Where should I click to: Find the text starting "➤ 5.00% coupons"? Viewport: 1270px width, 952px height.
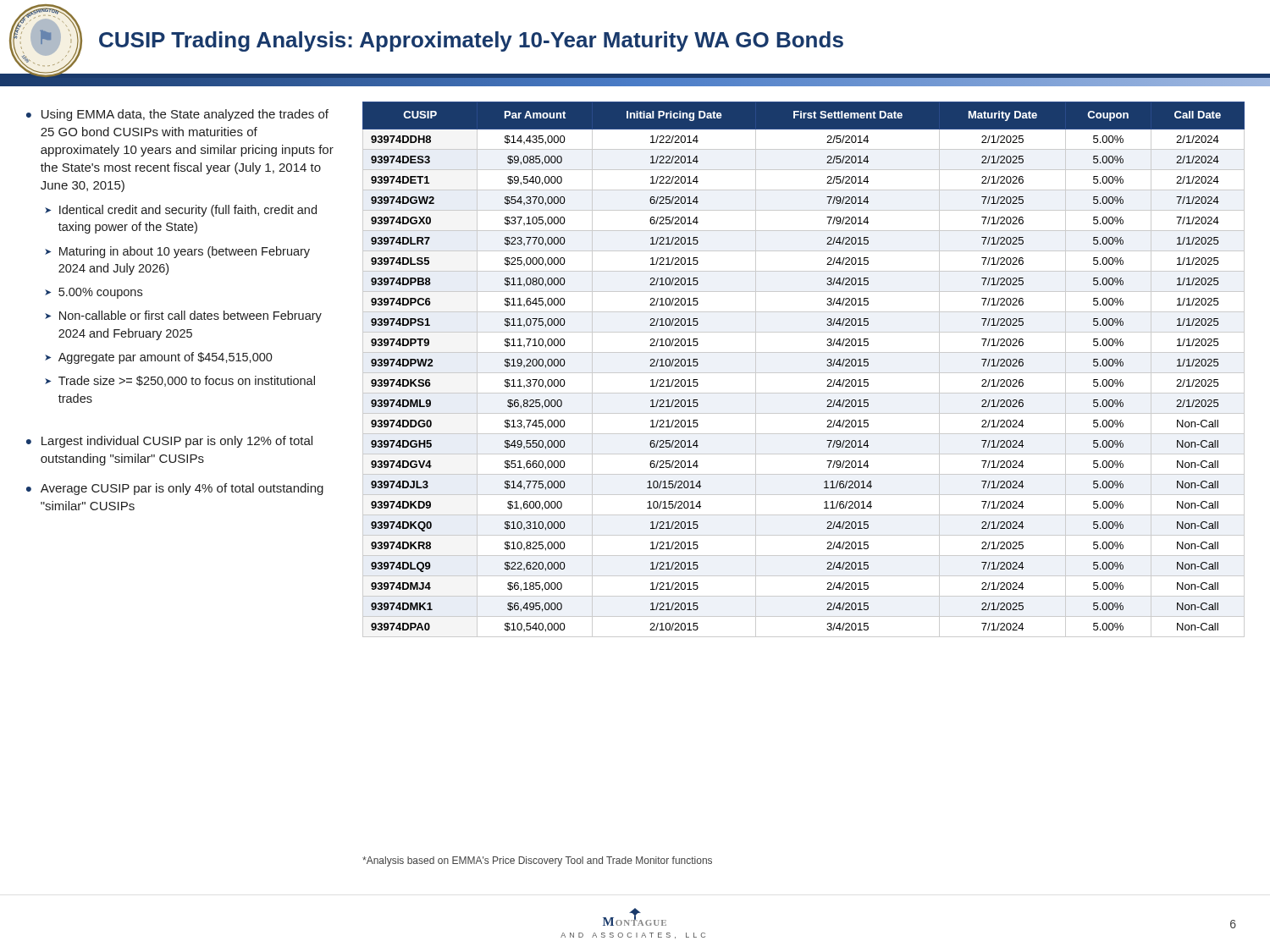(93, 292)
